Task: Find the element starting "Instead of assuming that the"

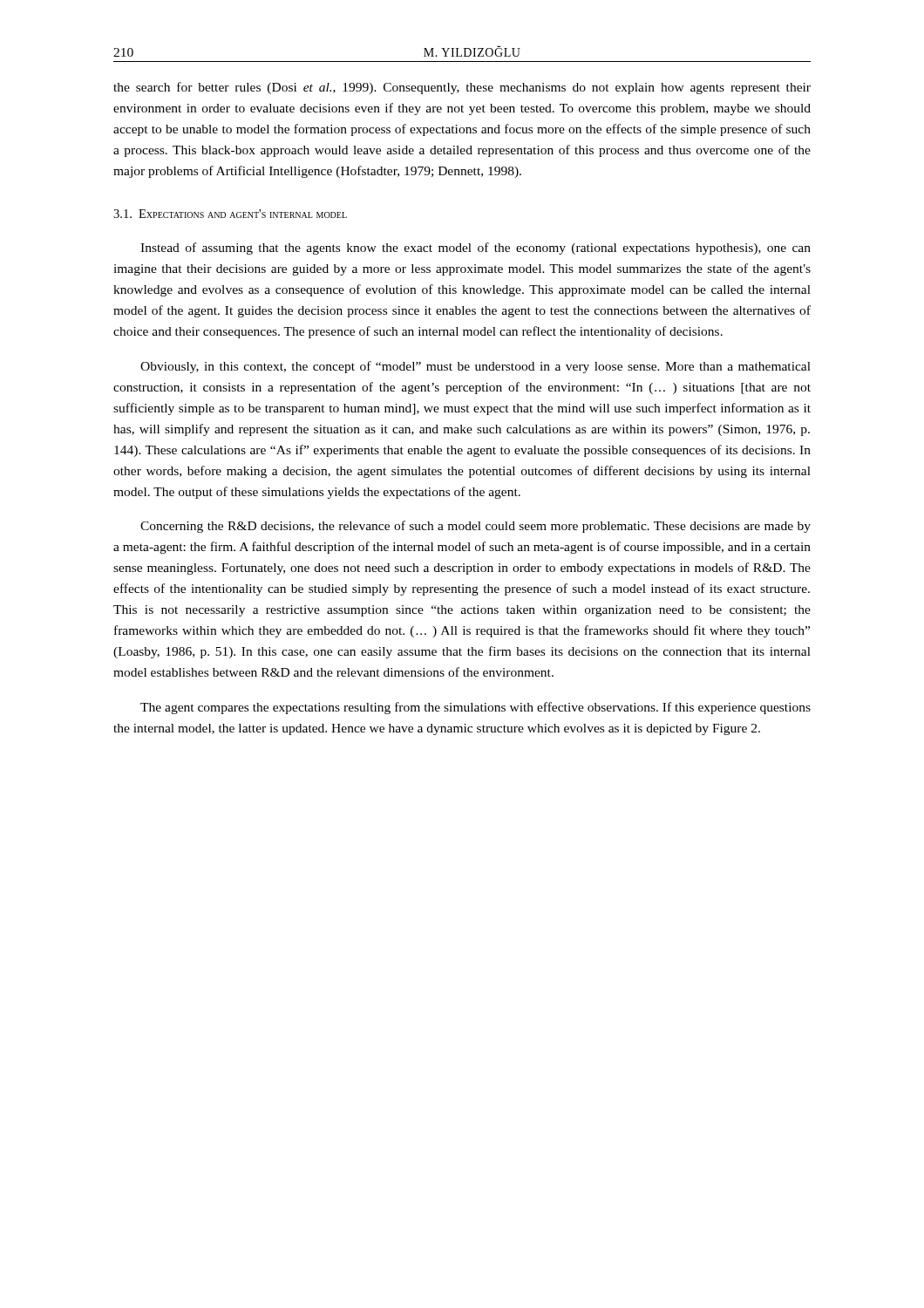Action: pyautogui.click(x=462, y=488)
